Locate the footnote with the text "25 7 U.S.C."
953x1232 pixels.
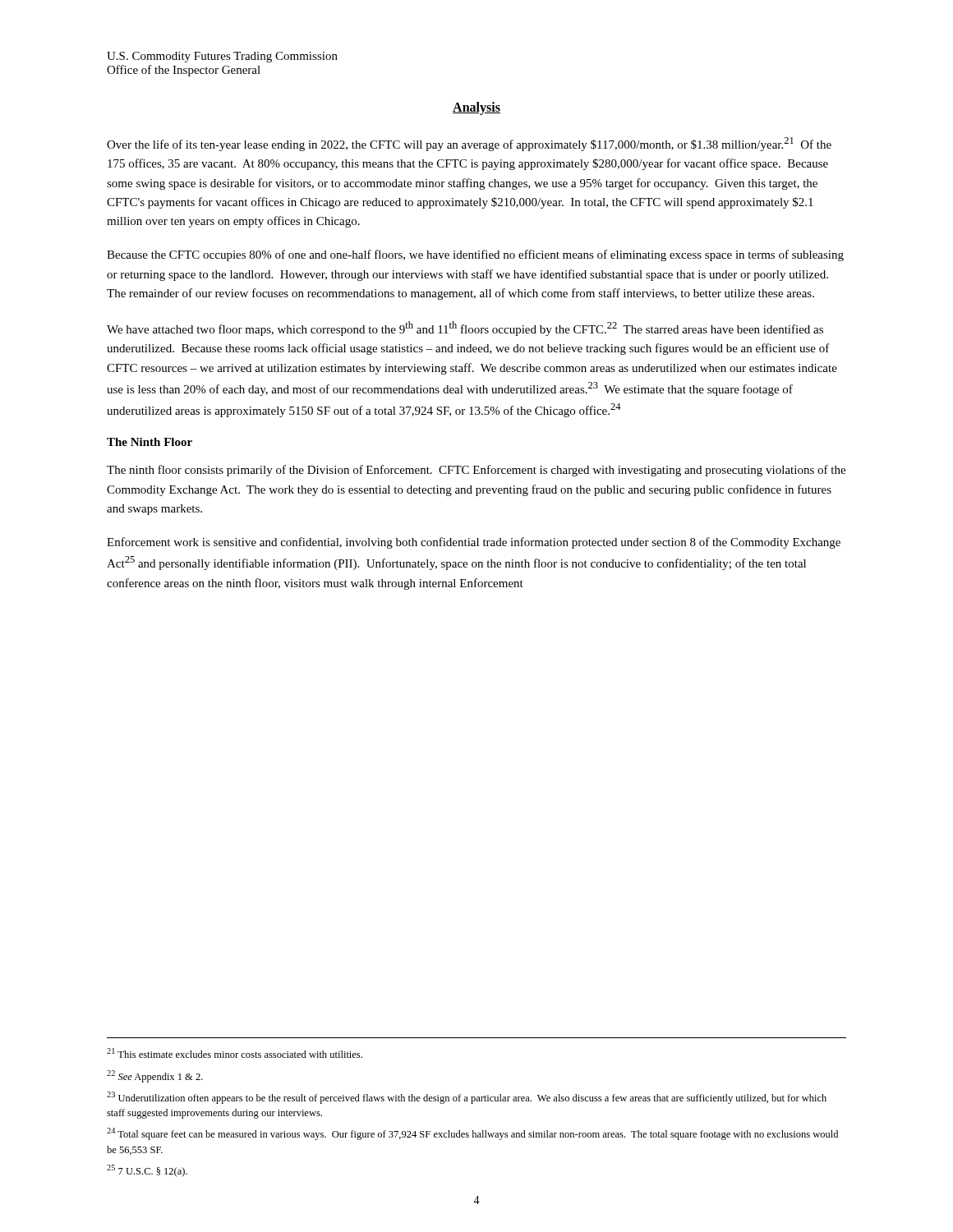(x=147, y=1170)
